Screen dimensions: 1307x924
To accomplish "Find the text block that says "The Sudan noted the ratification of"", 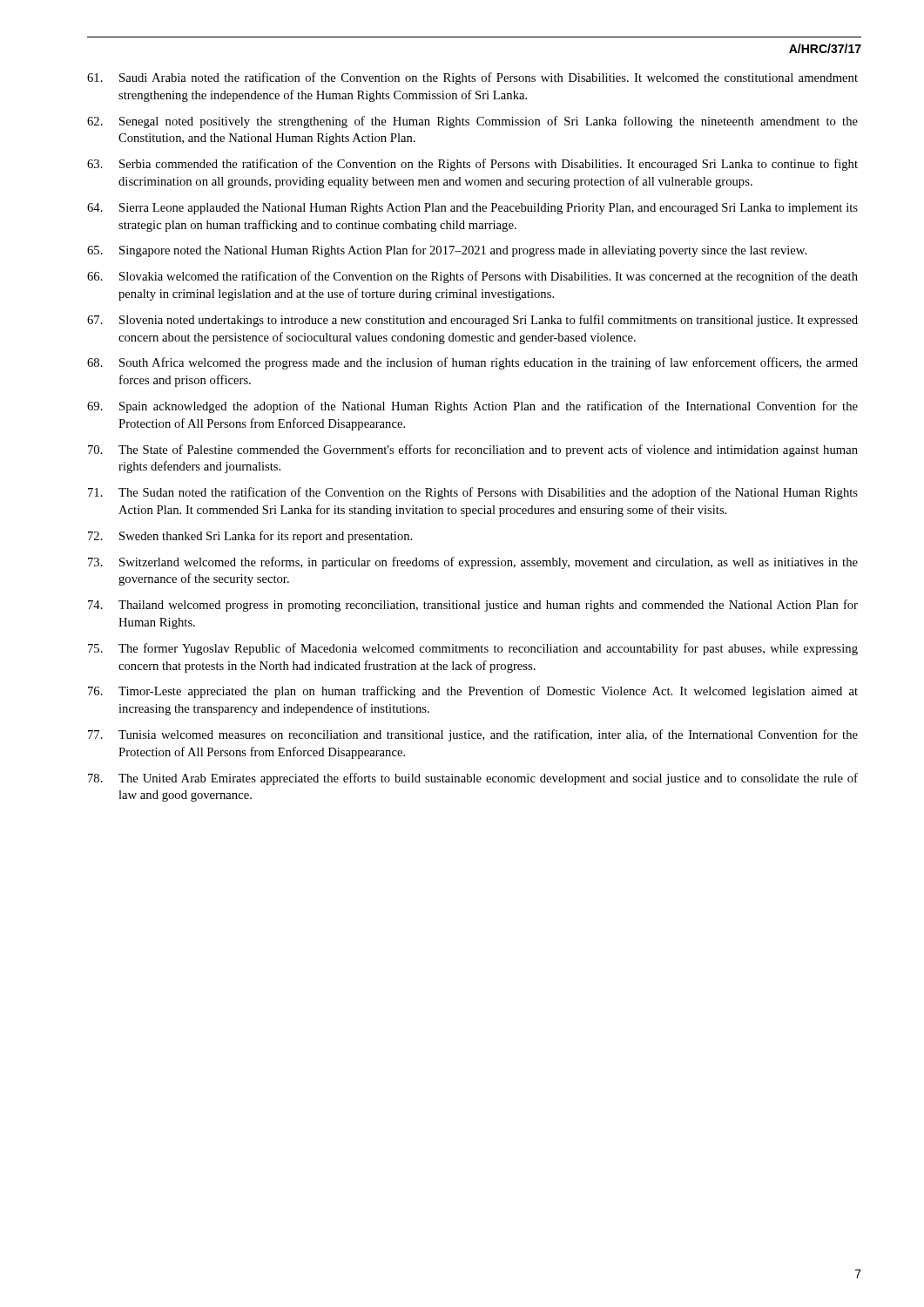I will coord(472,502).
